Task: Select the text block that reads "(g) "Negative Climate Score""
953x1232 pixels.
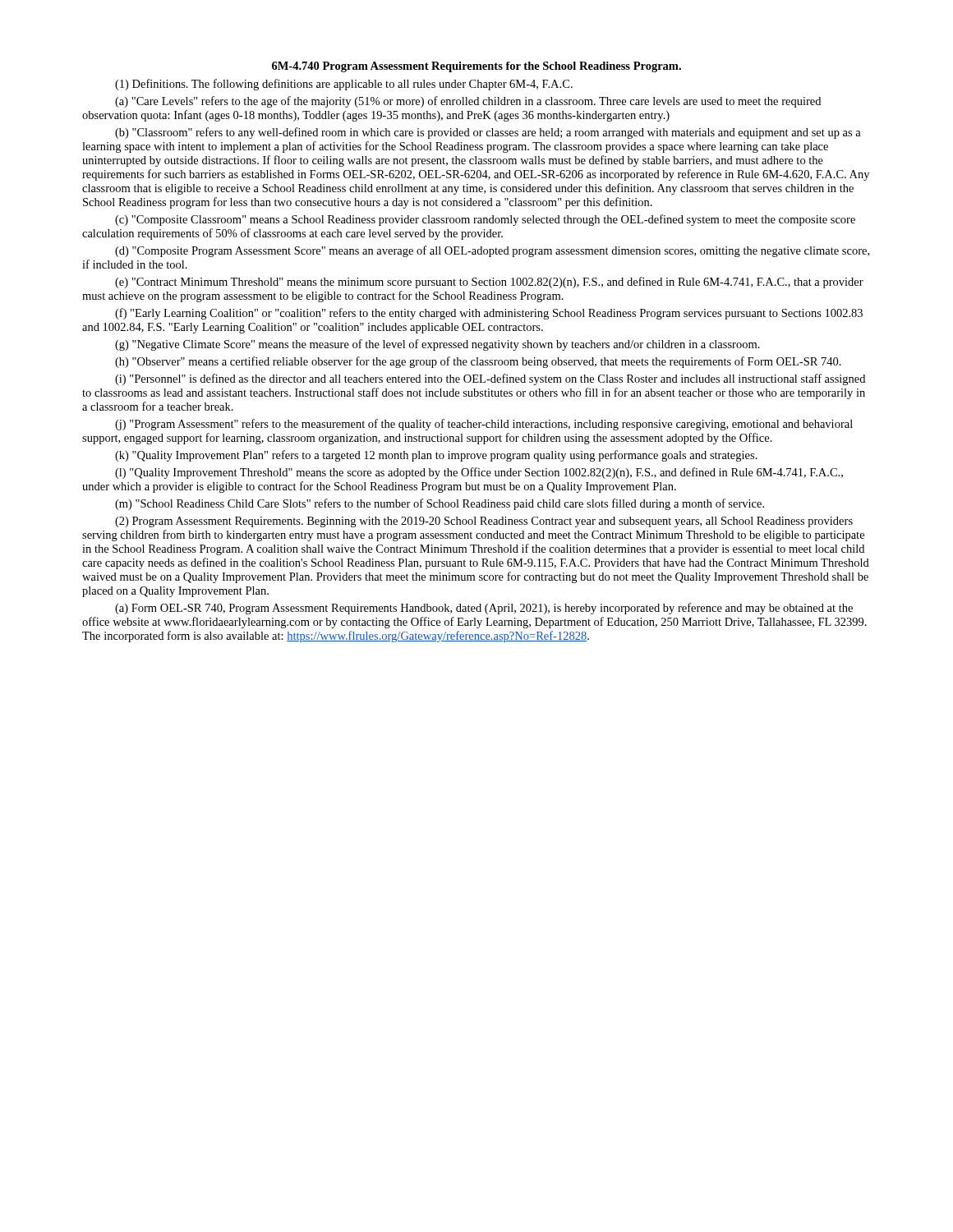Action: [438, 344]
